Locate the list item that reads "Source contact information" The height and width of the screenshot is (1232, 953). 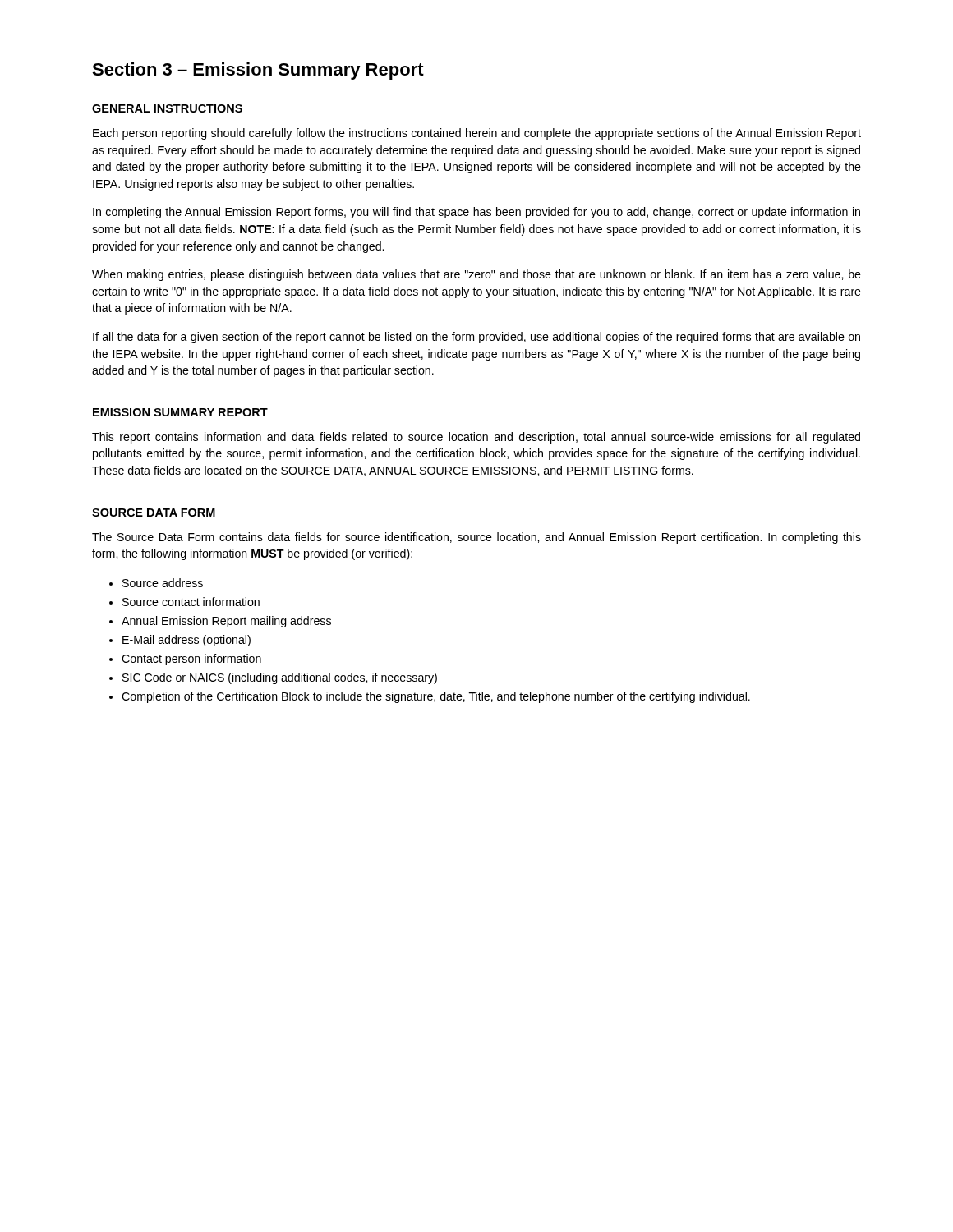pyautogui.click(x=191, y=602)
